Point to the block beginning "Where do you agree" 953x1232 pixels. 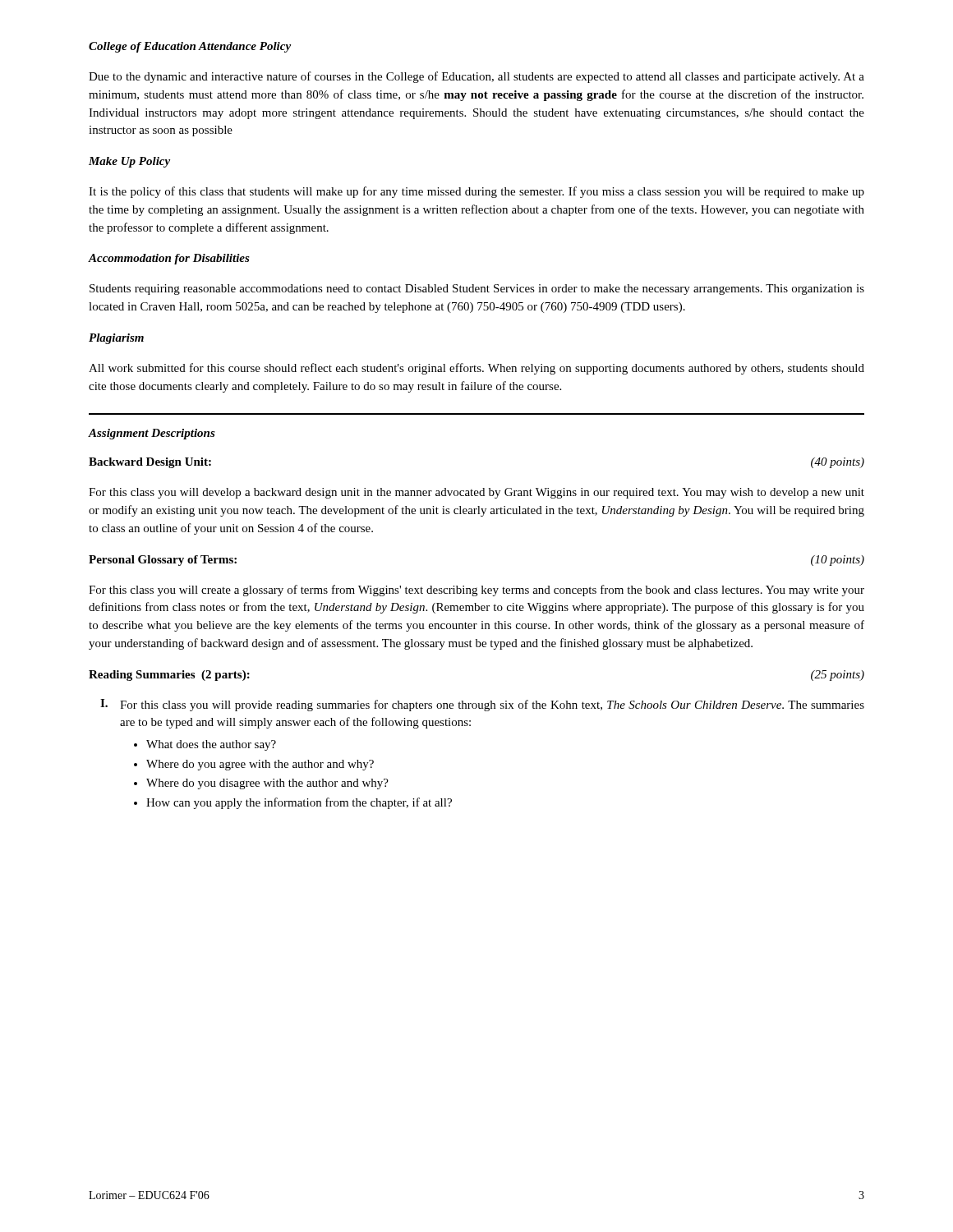(254, 765)
